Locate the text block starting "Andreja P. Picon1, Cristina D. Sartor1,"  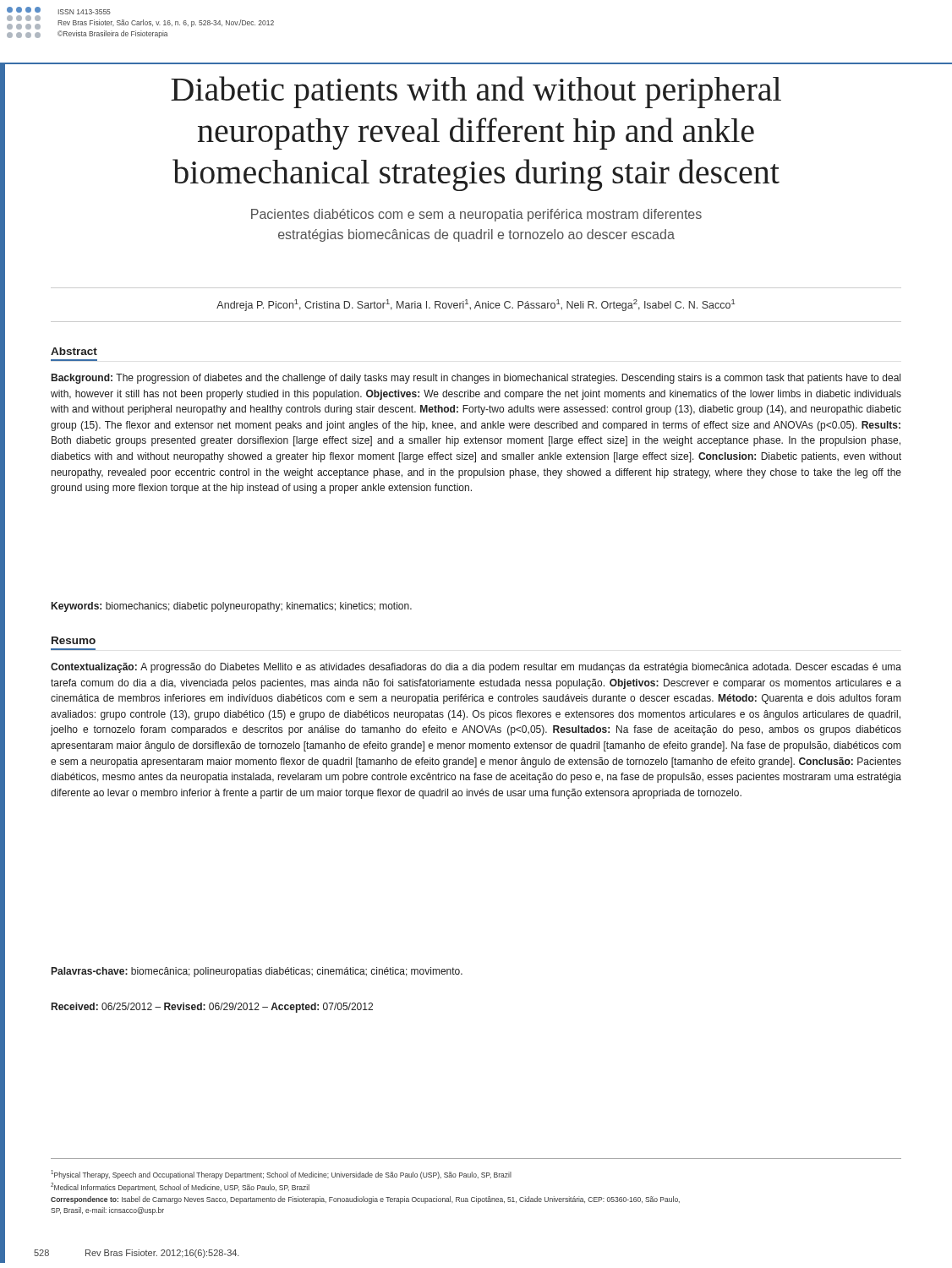(476, 304)
